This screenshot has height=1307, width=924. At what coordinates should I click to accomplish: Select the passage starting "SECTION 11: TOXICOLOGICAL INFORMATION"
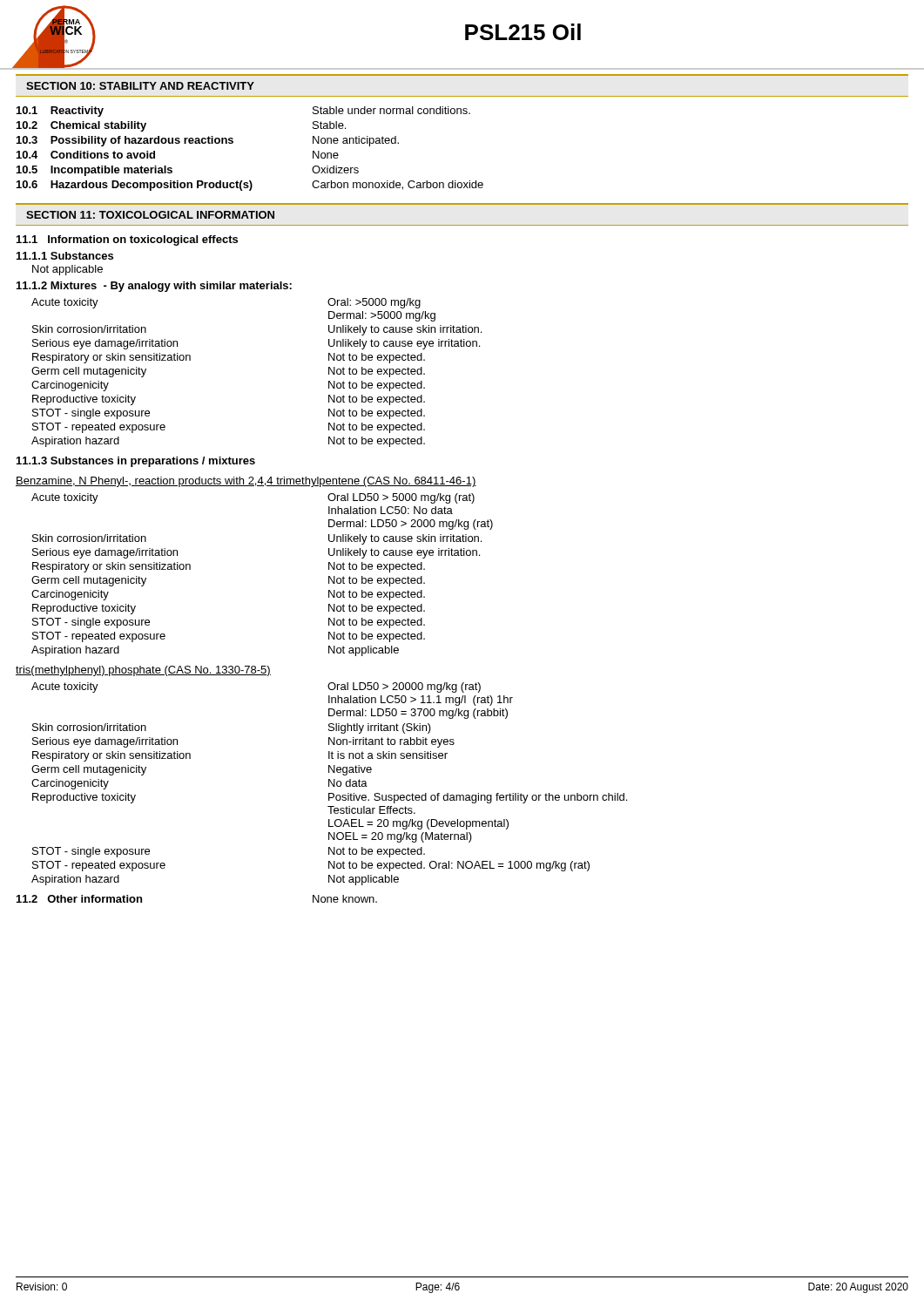point(151,215)
